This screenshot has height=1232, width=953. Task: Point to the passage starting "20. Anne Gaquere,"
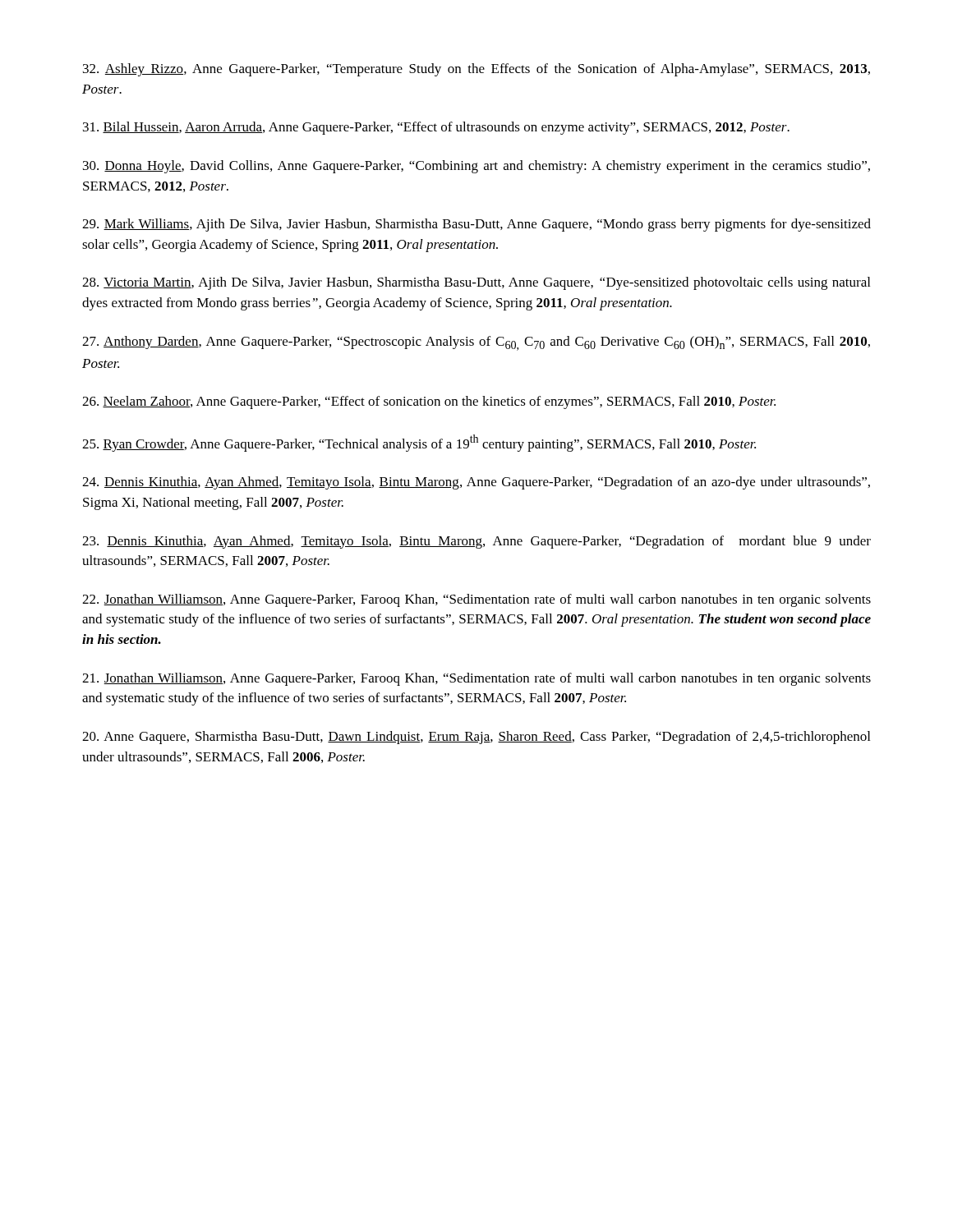point(476,747)
